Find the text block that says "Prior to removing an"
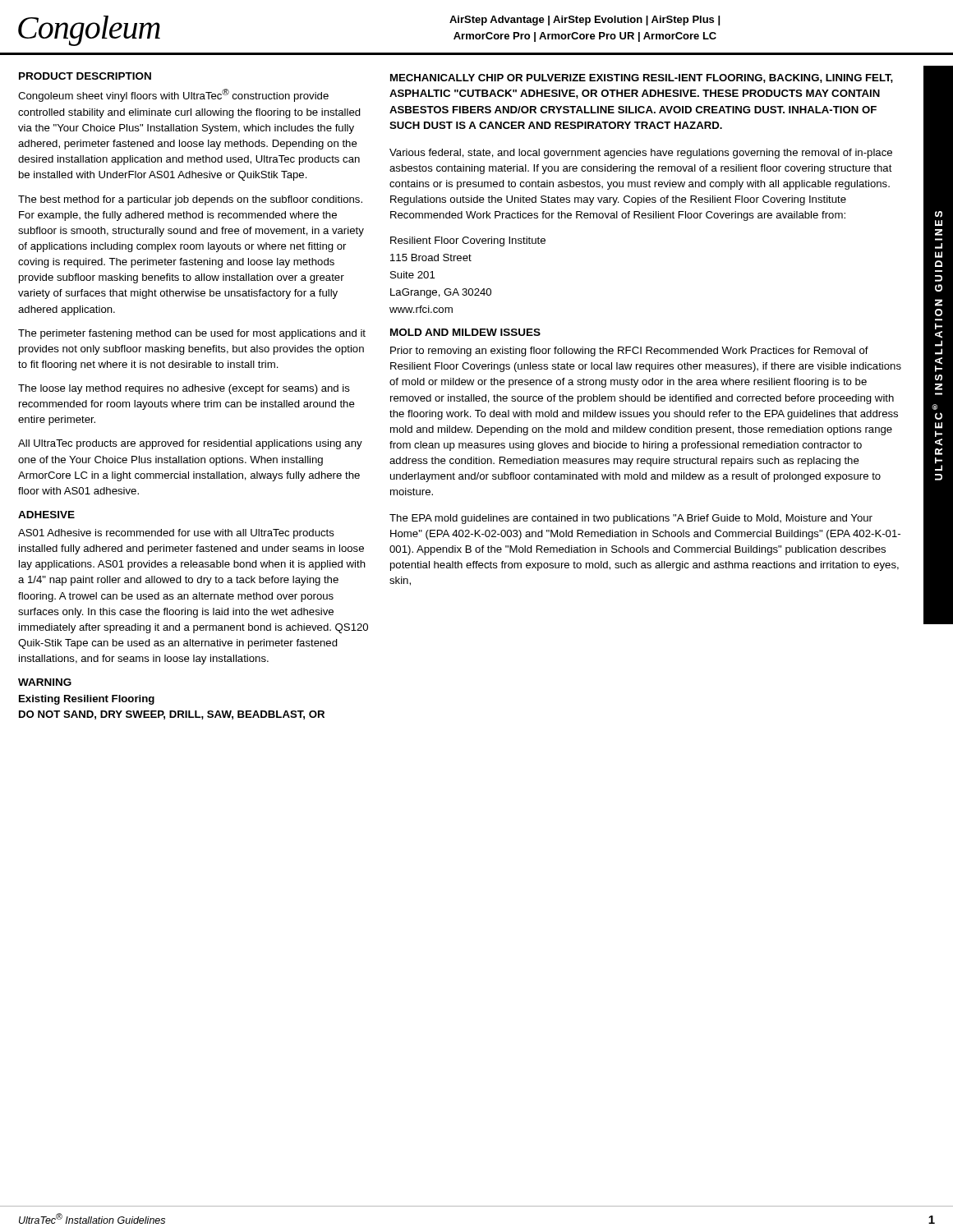This screenshot has height=1232, width=953. (645, 421)
